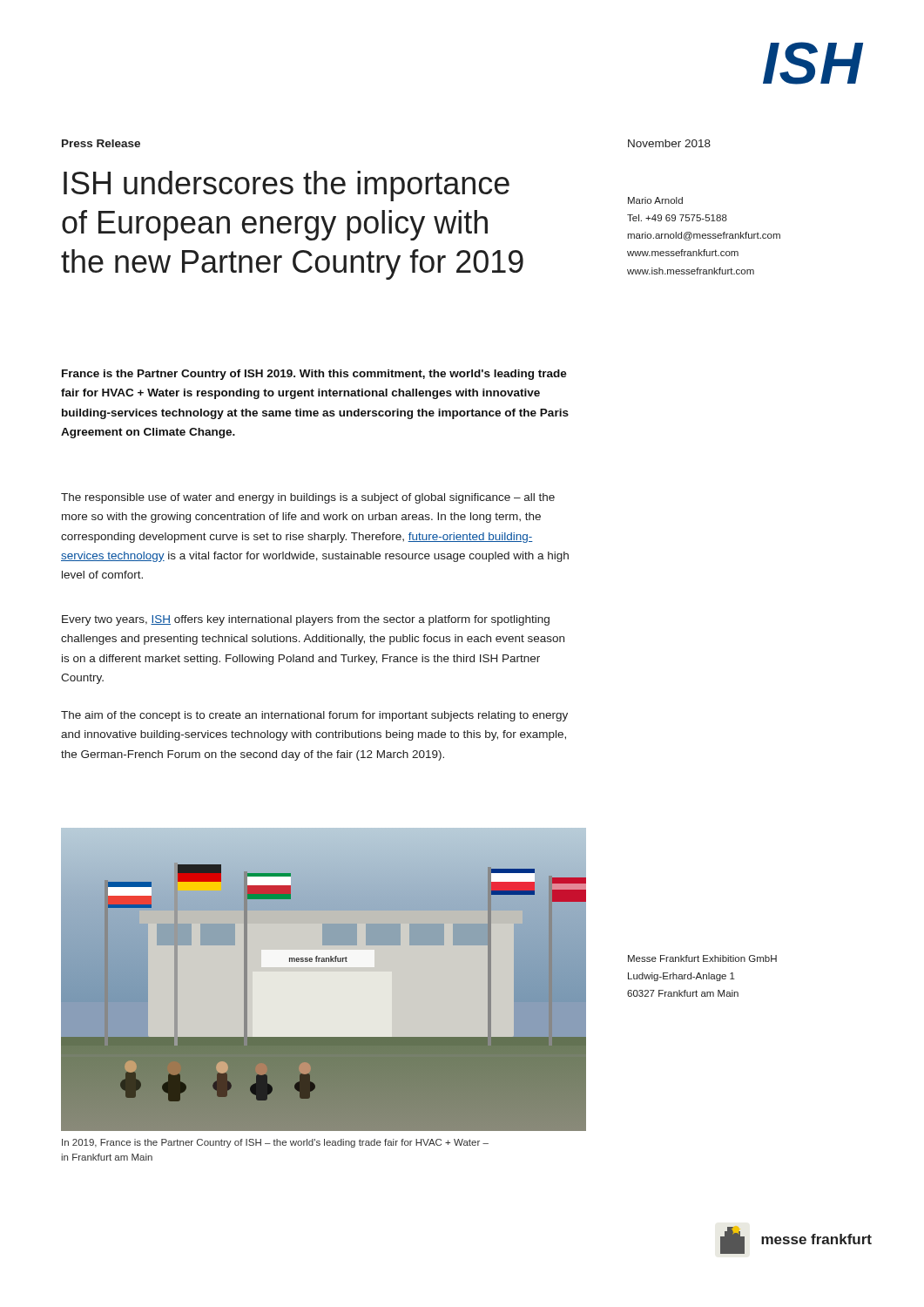This screenshot has width=924, height=1307.
Task: Find the title on this page that starts "ISH underscores the importanceof European energy policy"
Action: tap(318, 223)
